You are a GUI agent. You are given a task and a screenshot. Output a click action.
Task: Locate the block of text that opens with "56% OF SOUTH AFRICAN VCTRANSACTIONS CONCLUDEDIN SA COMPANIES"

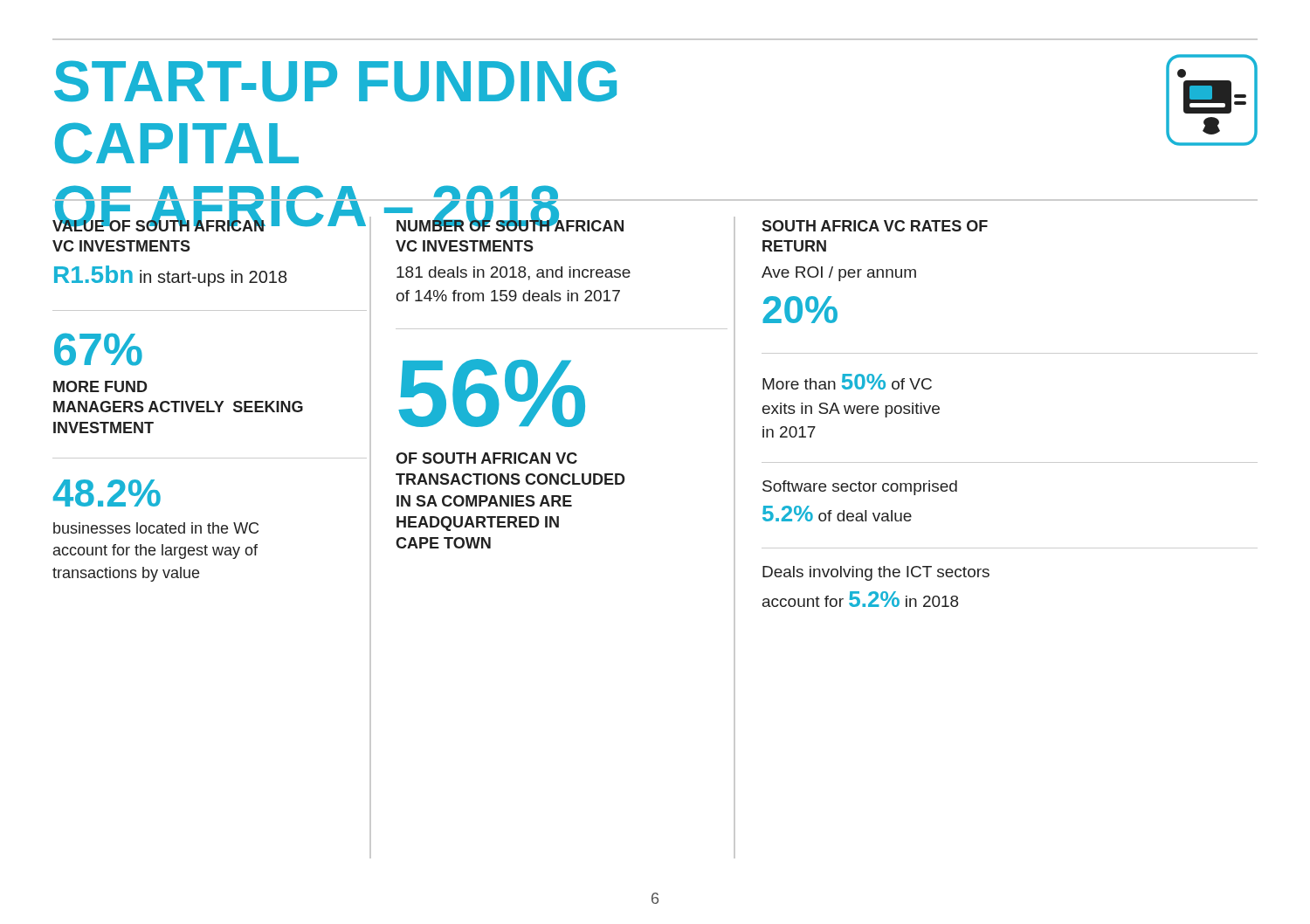click(x=562, y=450)
